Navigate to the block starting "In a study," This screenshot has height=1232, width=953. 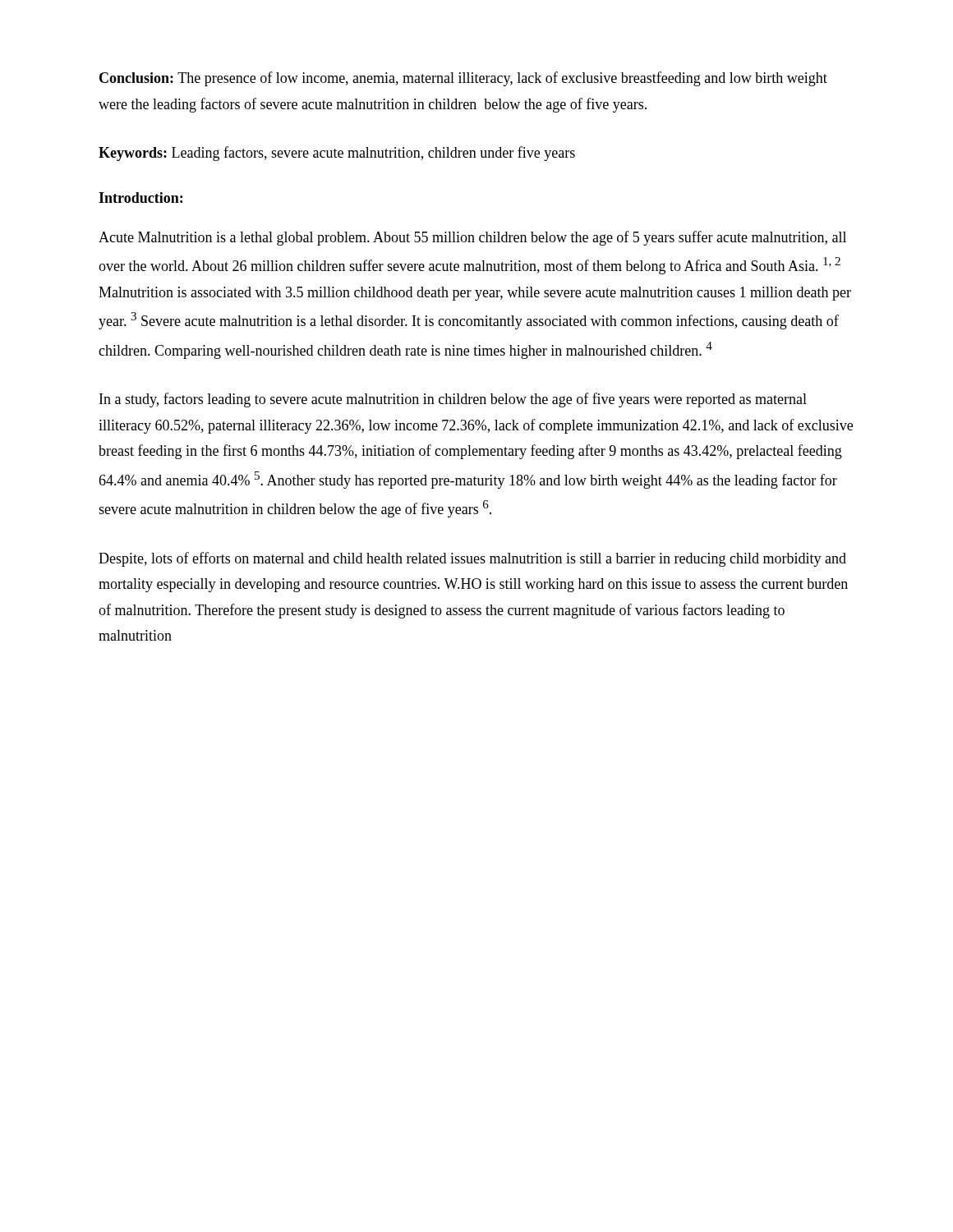476,454
